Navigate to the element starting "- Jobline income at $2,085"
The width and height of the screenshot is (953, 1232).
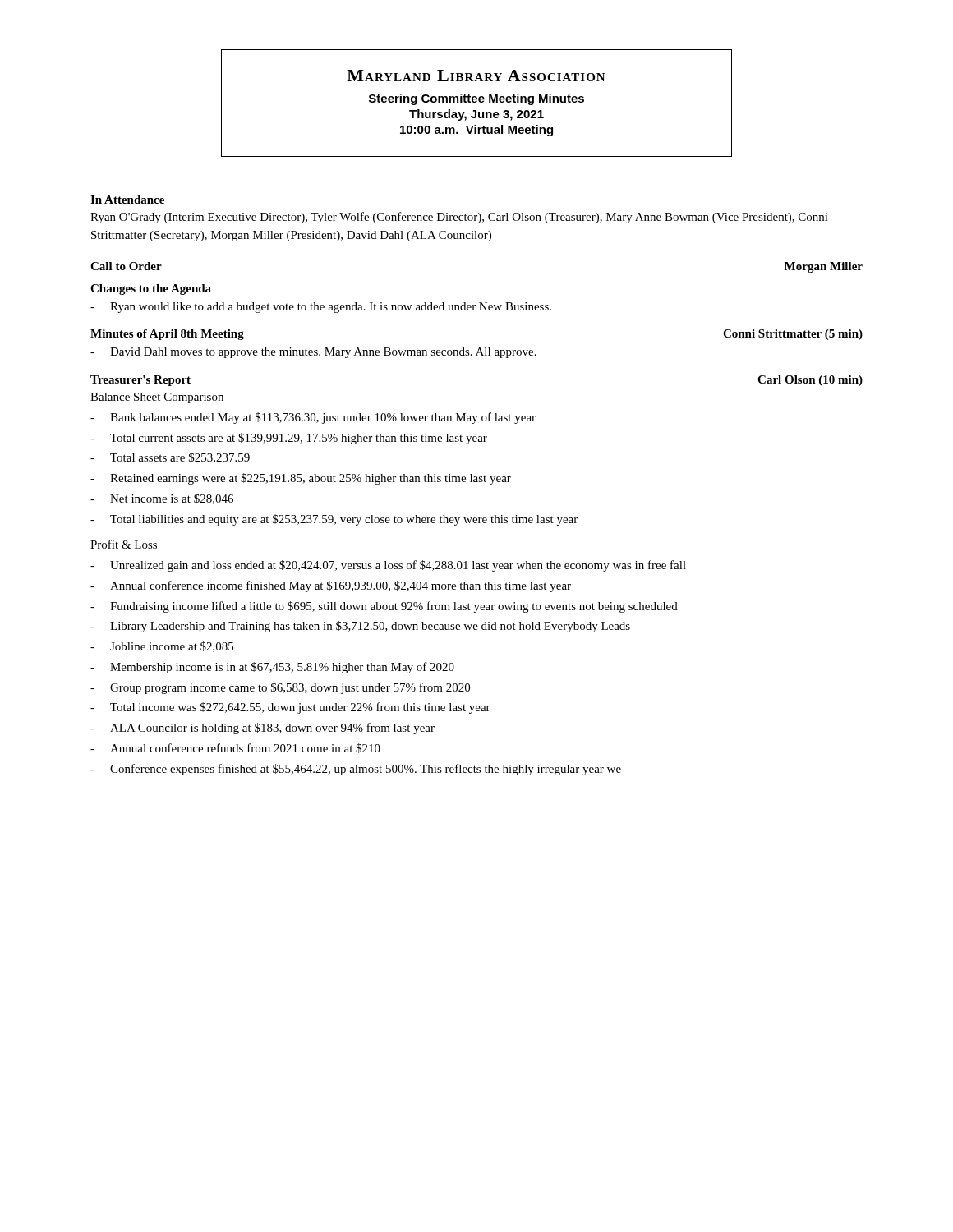coord(162,647)
